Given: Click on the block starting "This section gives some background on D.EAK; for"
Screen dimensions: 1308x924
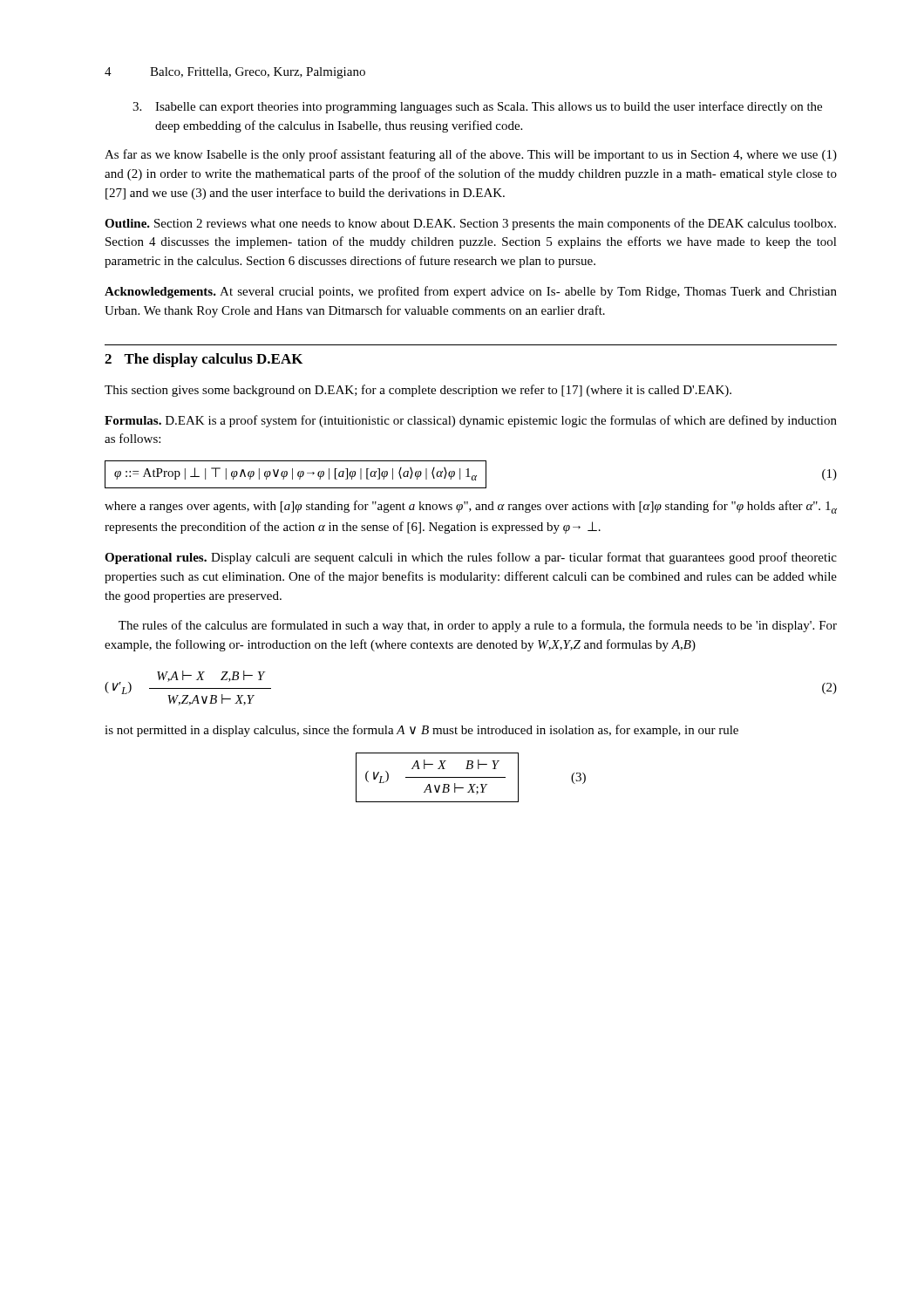Looking at the screenshot, I should point(418,390).
